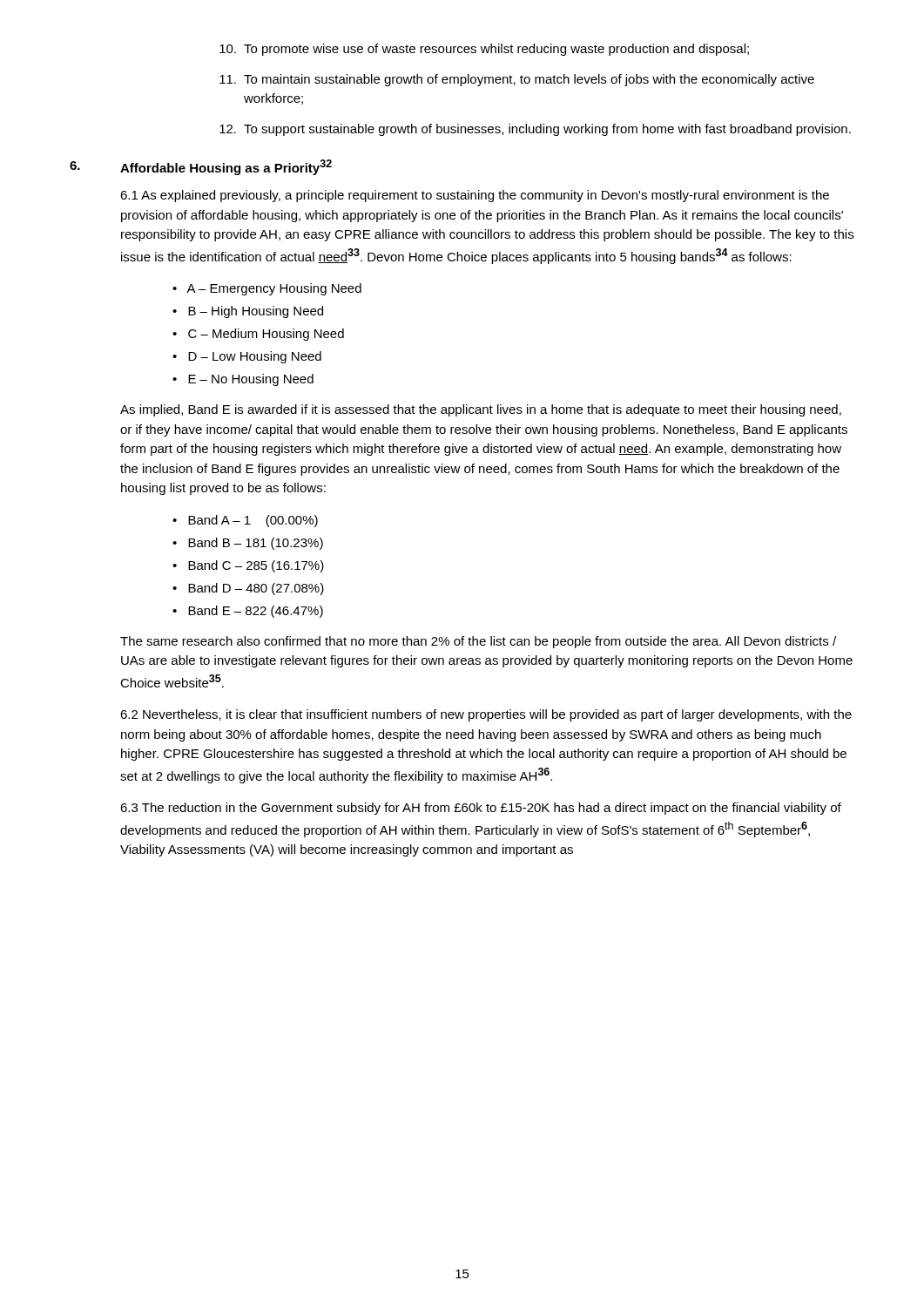Locate the text block containing "2 Nevertheless, it is"
The height and width of the screenshot is (1307, 924).
(486, 745)
